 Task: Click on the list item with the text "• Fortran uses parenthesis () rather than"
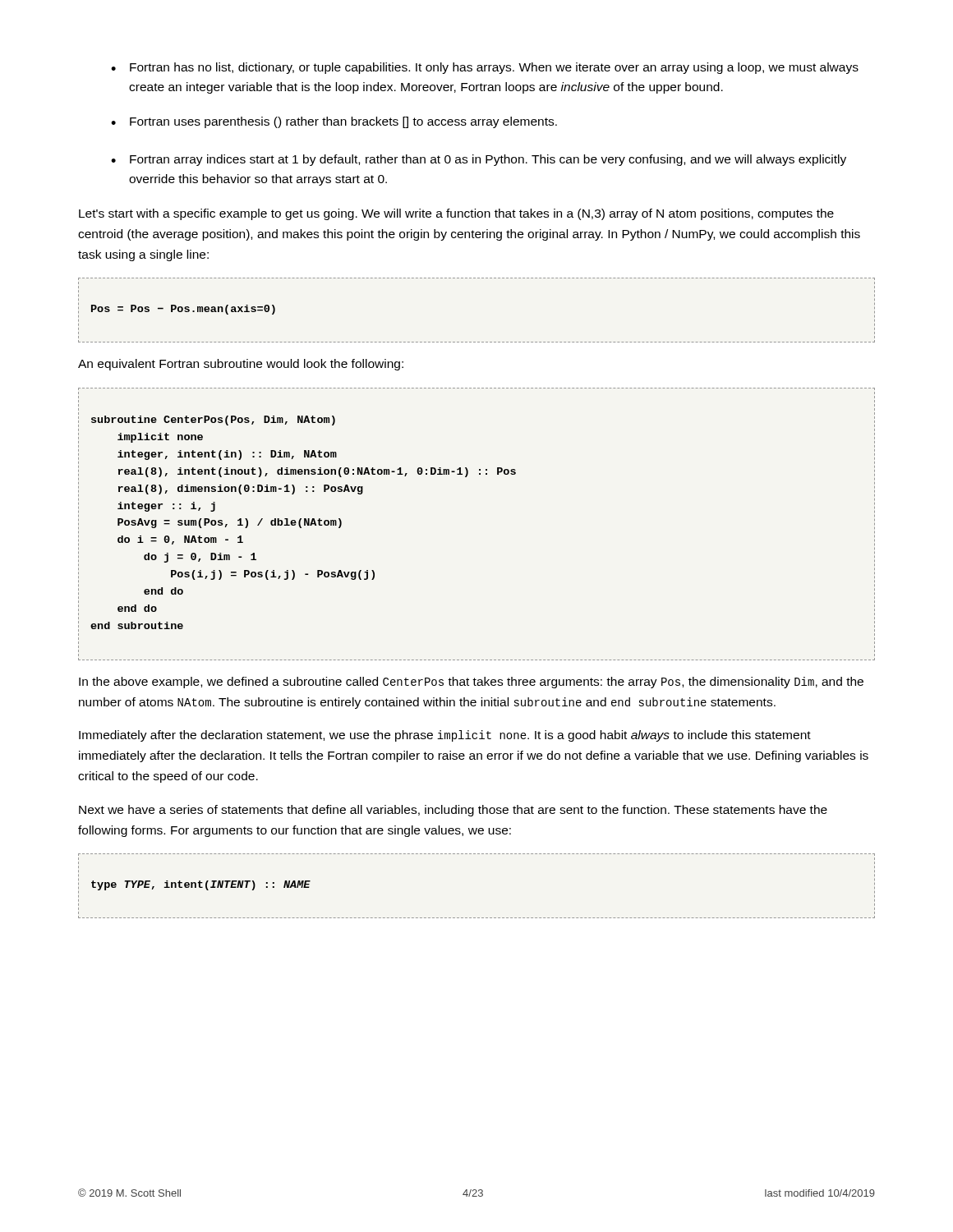pos(493,123)
